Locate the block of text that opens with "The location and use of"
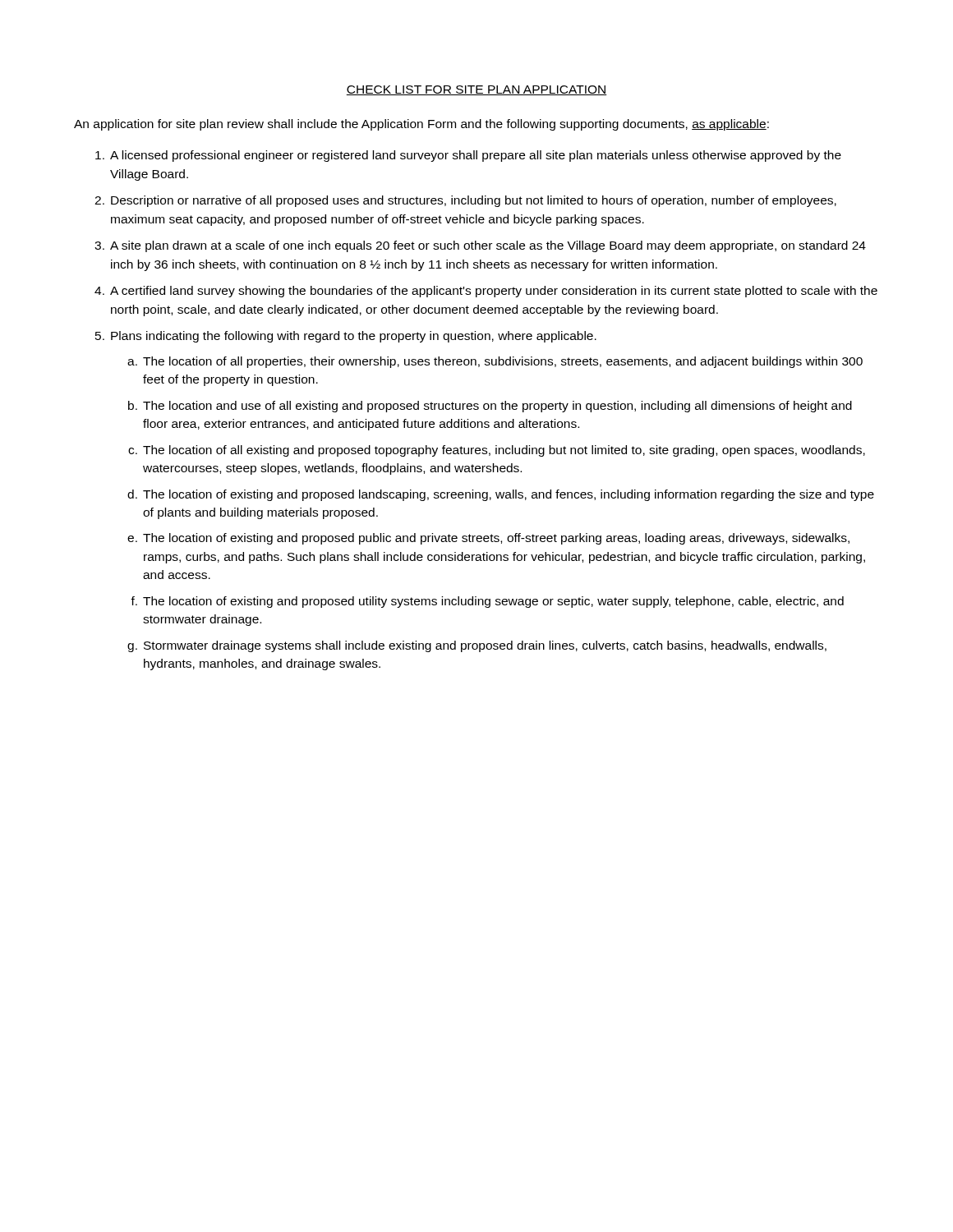 pyautogui.click(x=511, y=415)
